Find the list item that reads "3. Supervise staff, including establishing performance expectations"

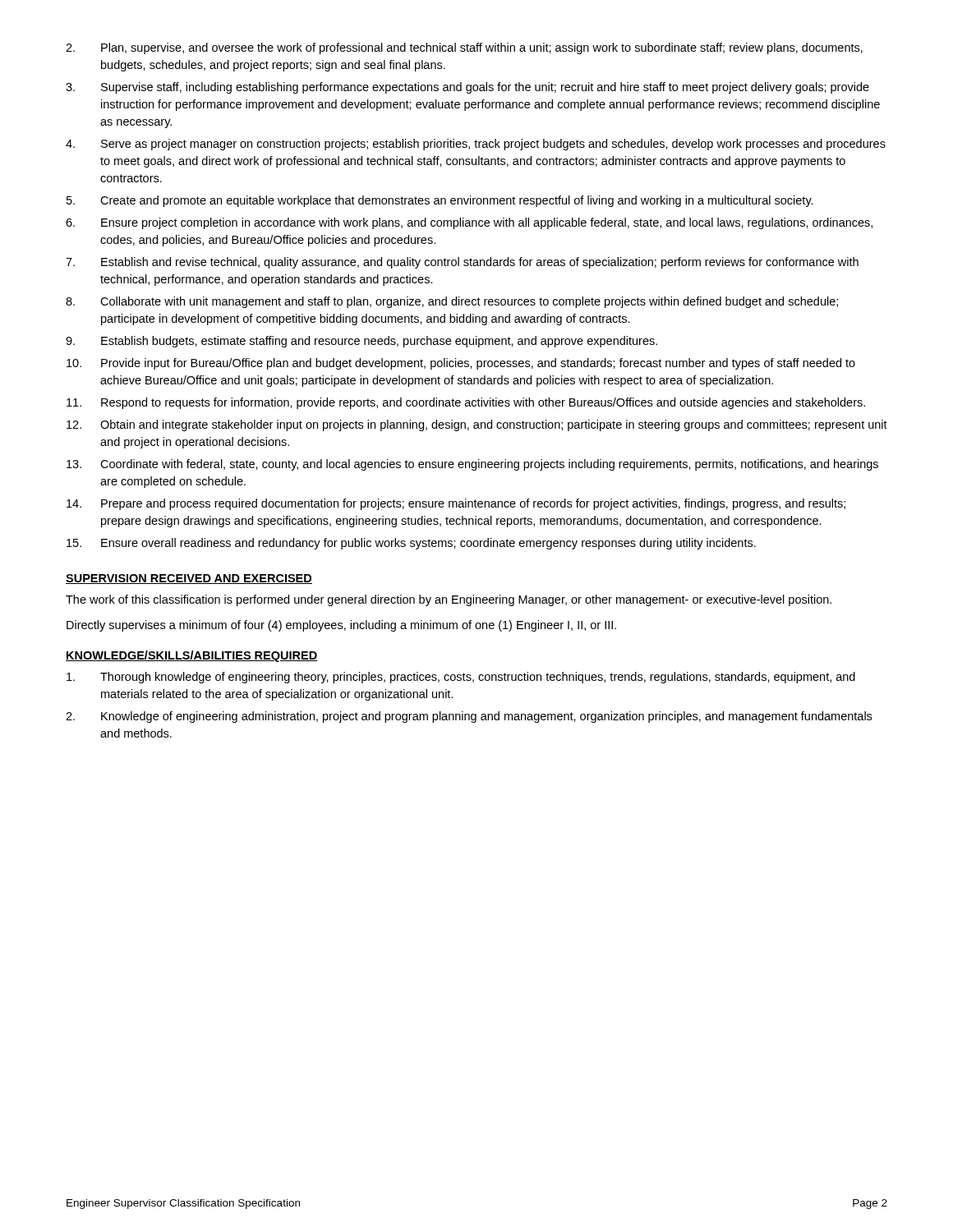(476, 105)
